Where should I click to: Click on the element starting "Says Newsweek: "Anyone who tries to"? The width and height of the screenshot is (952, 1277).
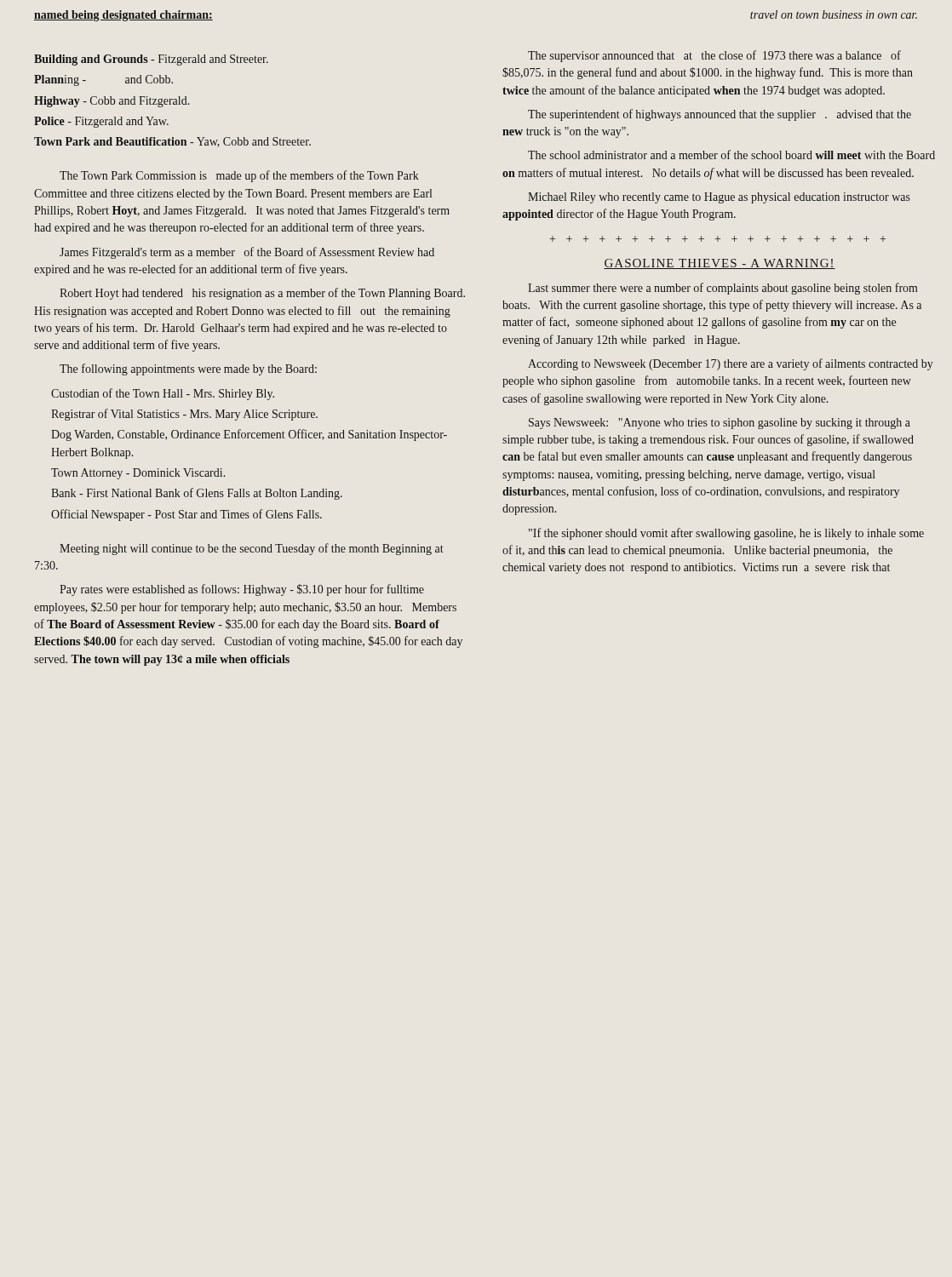click(x=720, y=466)
